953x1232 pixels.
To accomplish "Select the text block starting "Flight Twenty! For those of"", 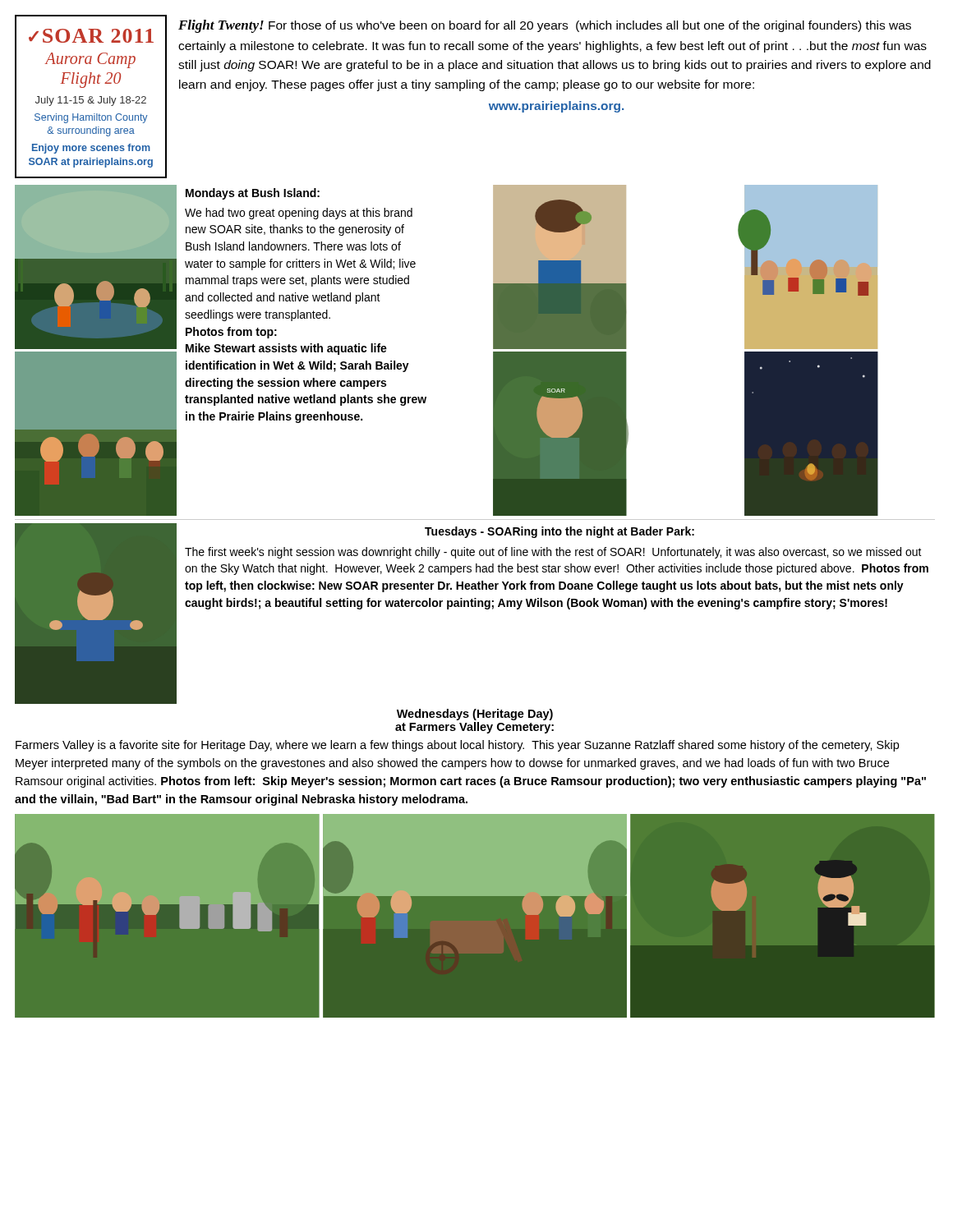I will [557, 67].
